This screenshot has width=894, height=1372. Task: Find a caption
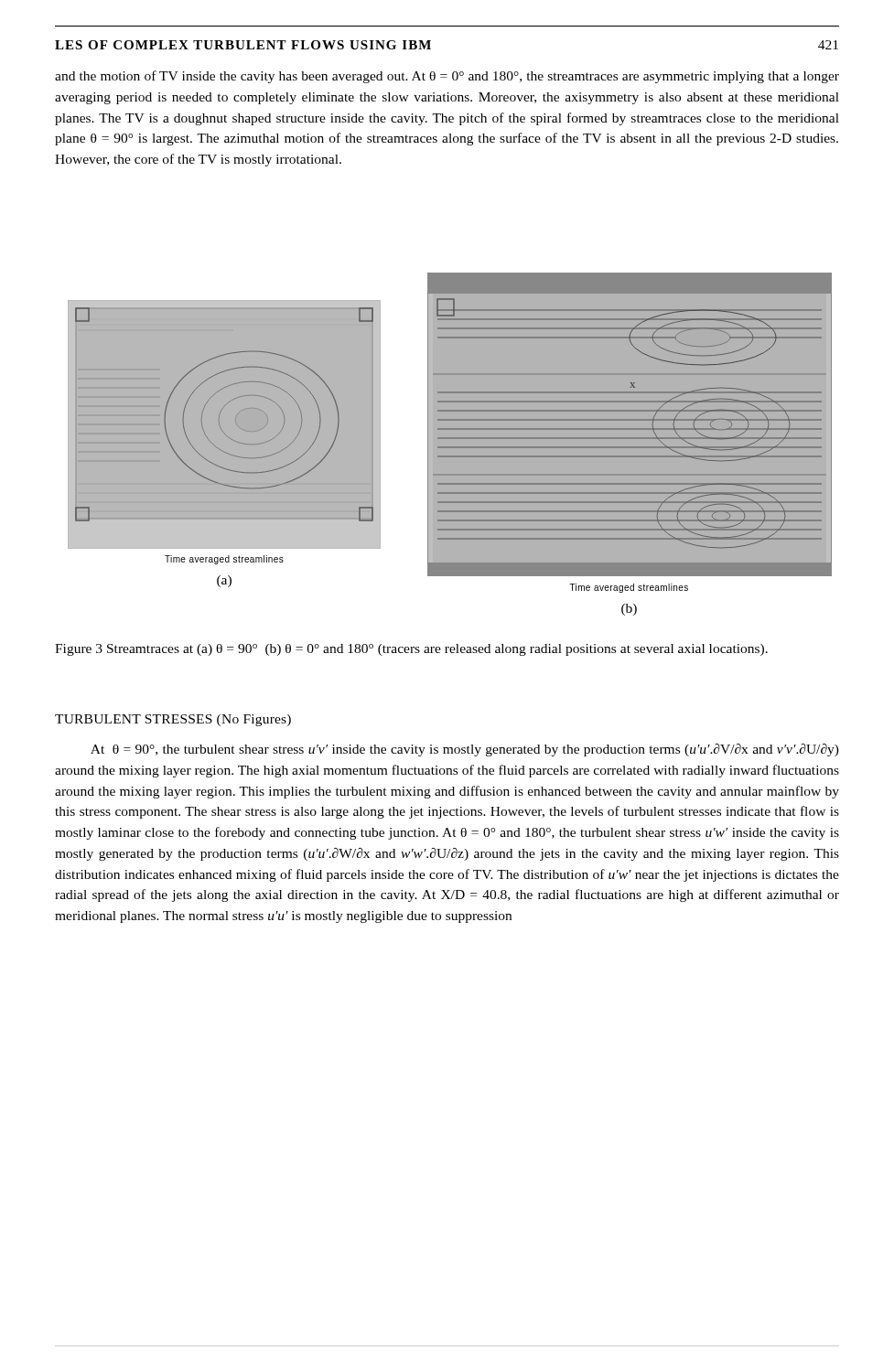point(412,648)
